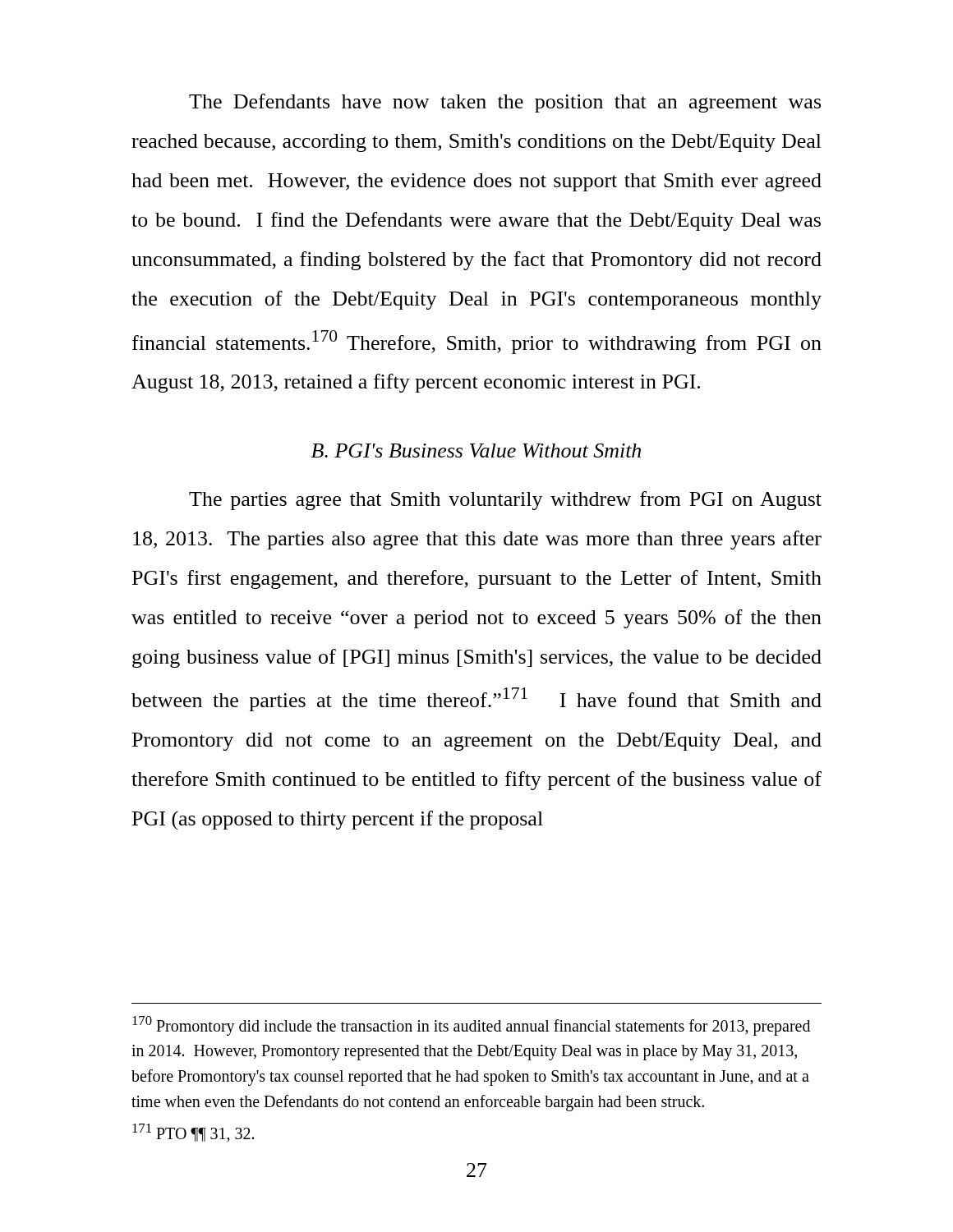Click where it says "B. PGI's Business Value Without Smith"
This screenshot has width=953, height=1232.
(x=476, y=451)
